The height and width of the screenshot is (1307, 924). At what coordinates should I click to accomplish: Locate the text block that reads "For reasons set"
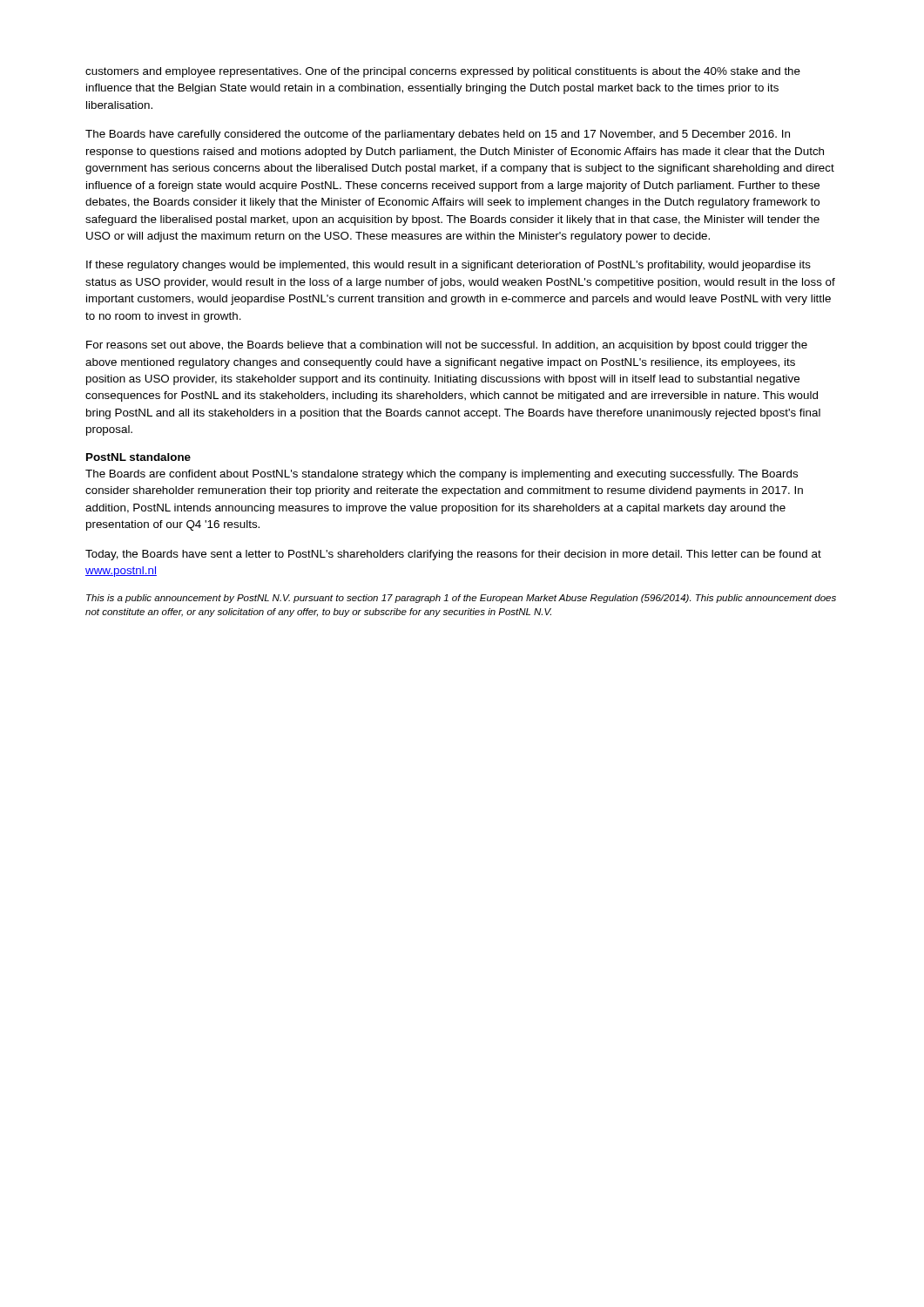[453, 387]
